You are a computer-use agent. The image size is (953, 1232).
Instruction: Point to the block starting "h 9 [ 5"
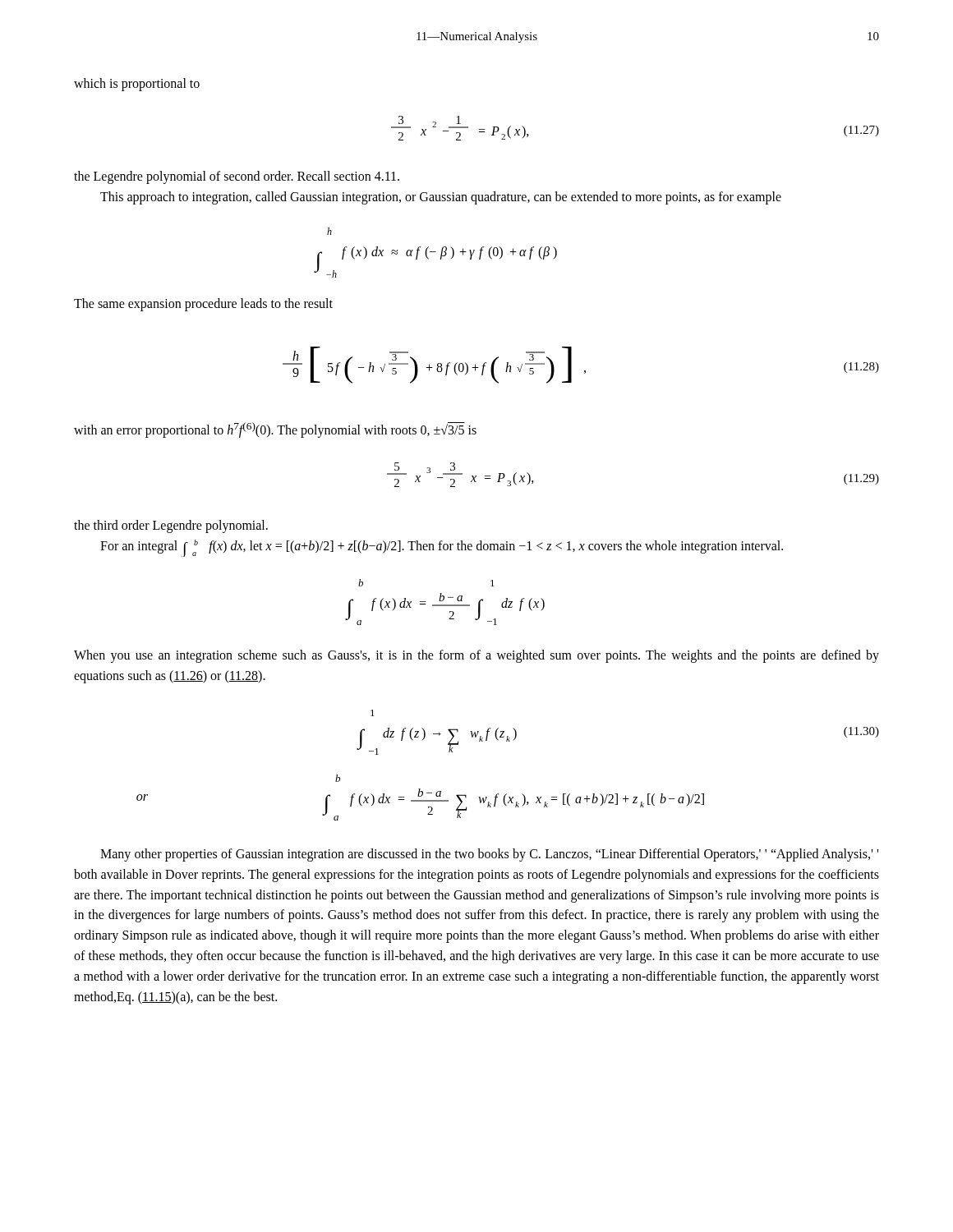click(x=476, y=367)
